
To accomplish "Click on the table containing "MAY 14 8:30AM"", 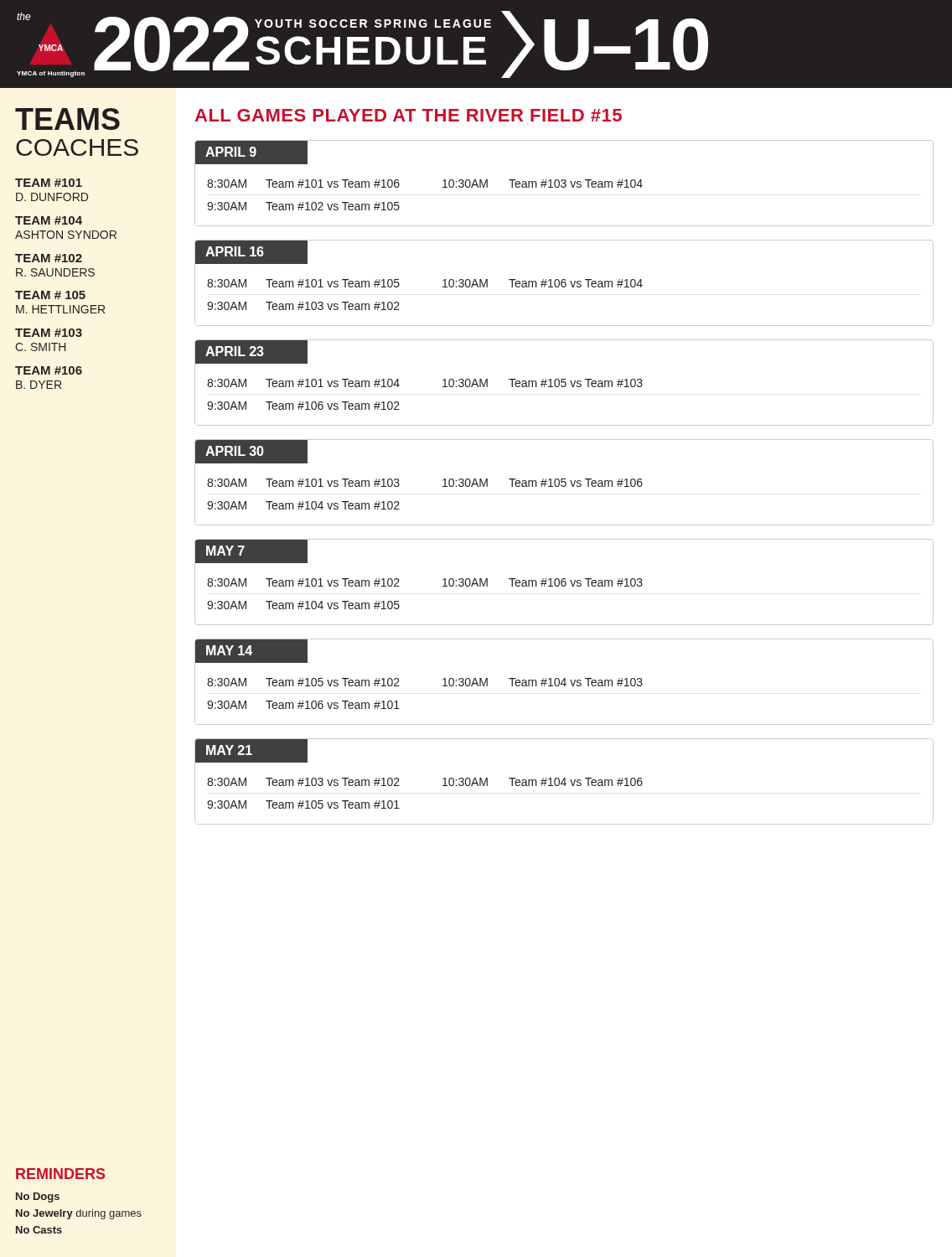I will [564, 682].
